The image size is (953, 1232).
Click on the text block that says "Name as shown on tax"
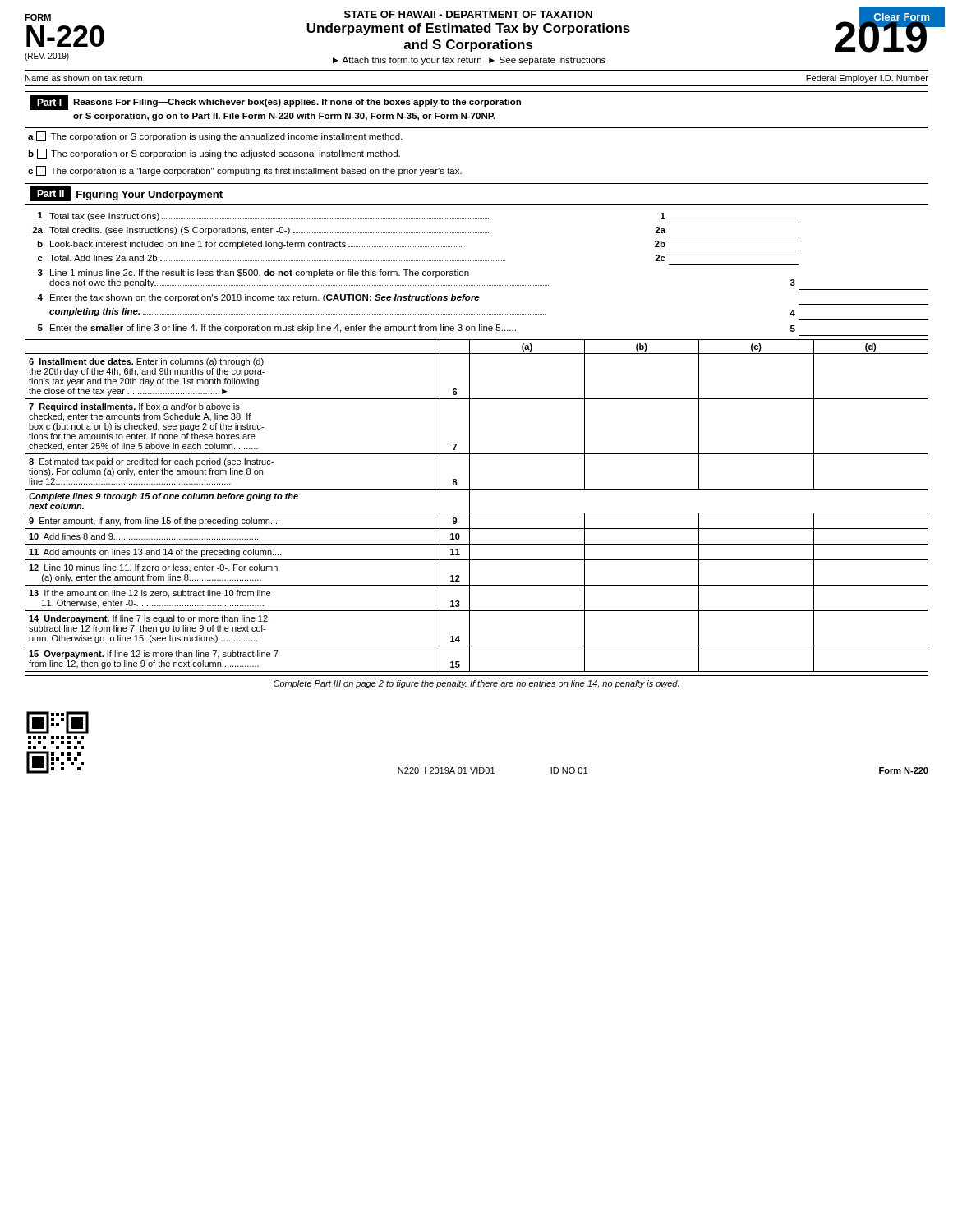coord(476,78)
